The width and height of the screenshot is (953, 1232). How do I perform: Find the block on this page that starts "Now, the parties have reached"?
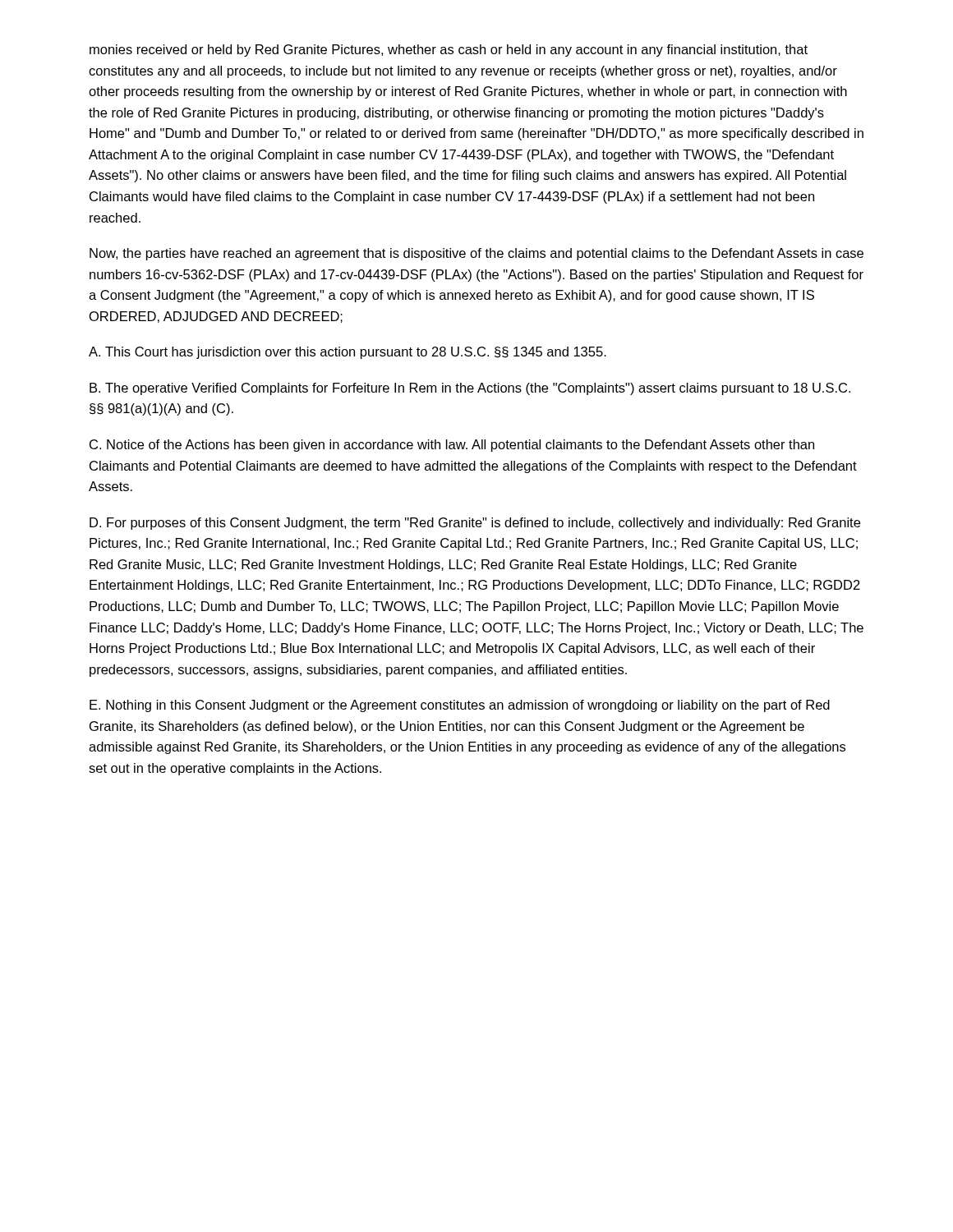pos(476,285)
